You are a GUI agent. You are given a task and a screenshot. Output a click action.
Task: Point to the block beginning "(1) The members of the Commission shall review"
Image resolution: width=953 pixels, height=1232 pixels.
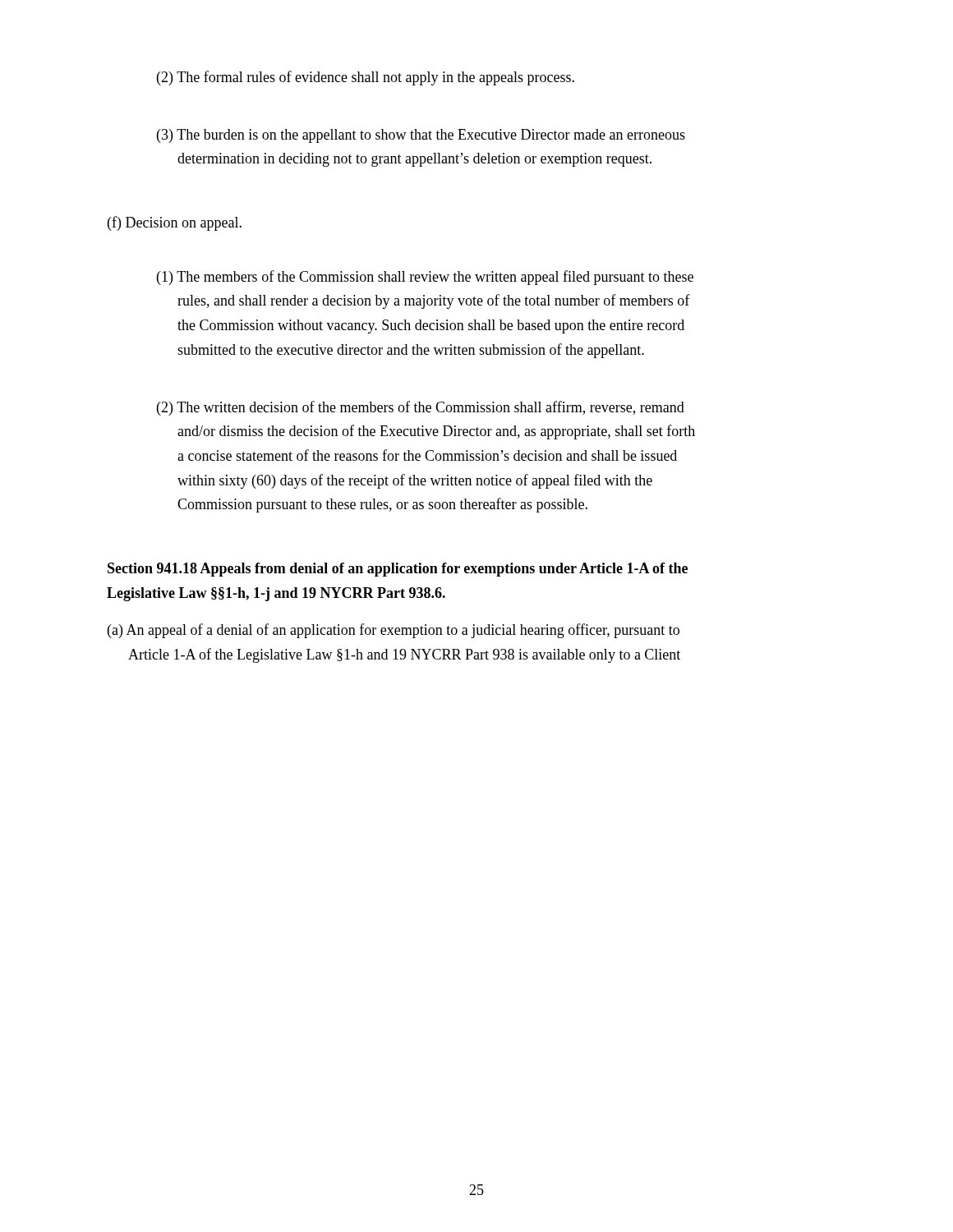(501, 315)
